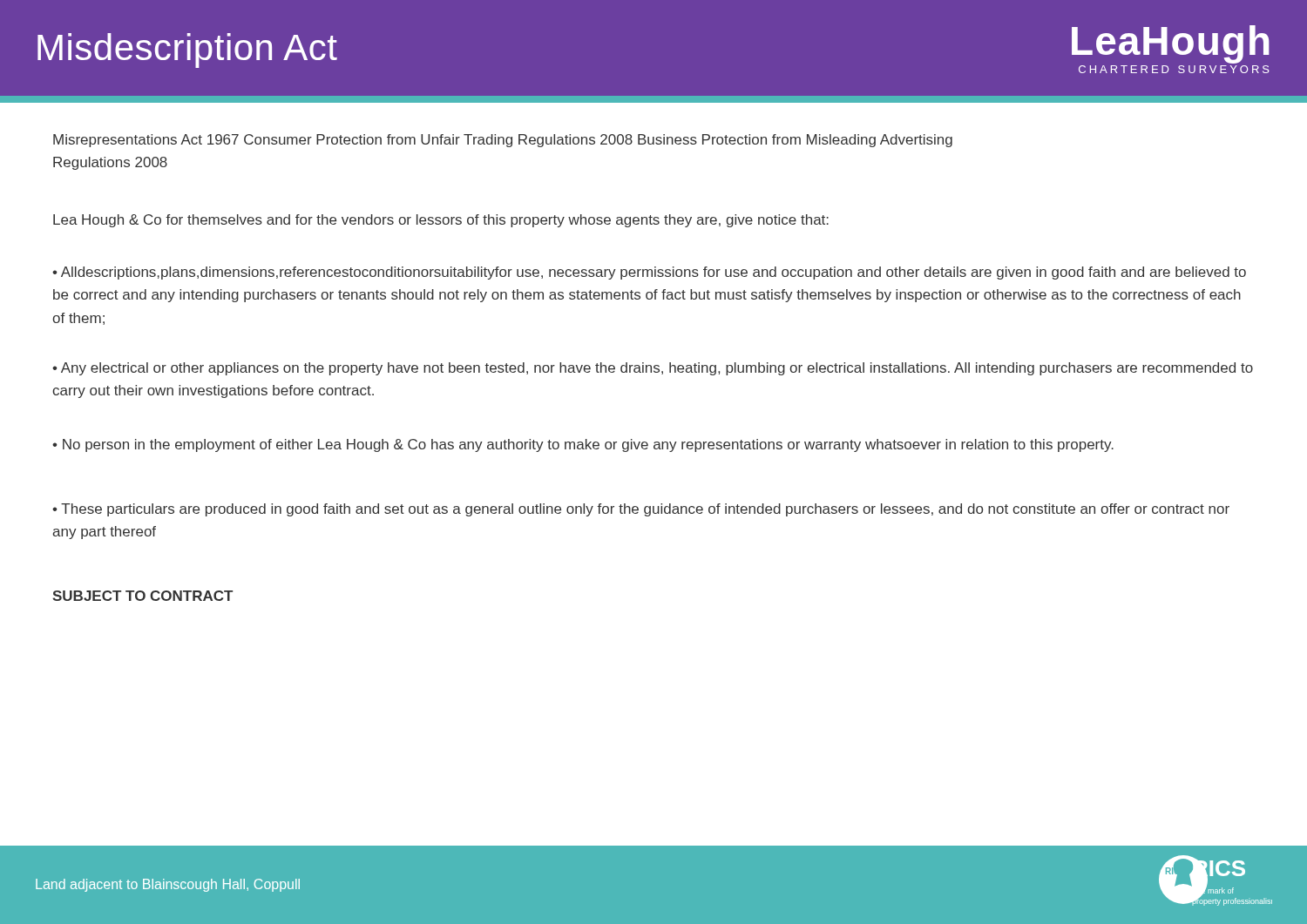This screenshot has width=1307, height=924.
Task: Point to the block beginning "• Any electrical or"
Action: pos(653,379)
